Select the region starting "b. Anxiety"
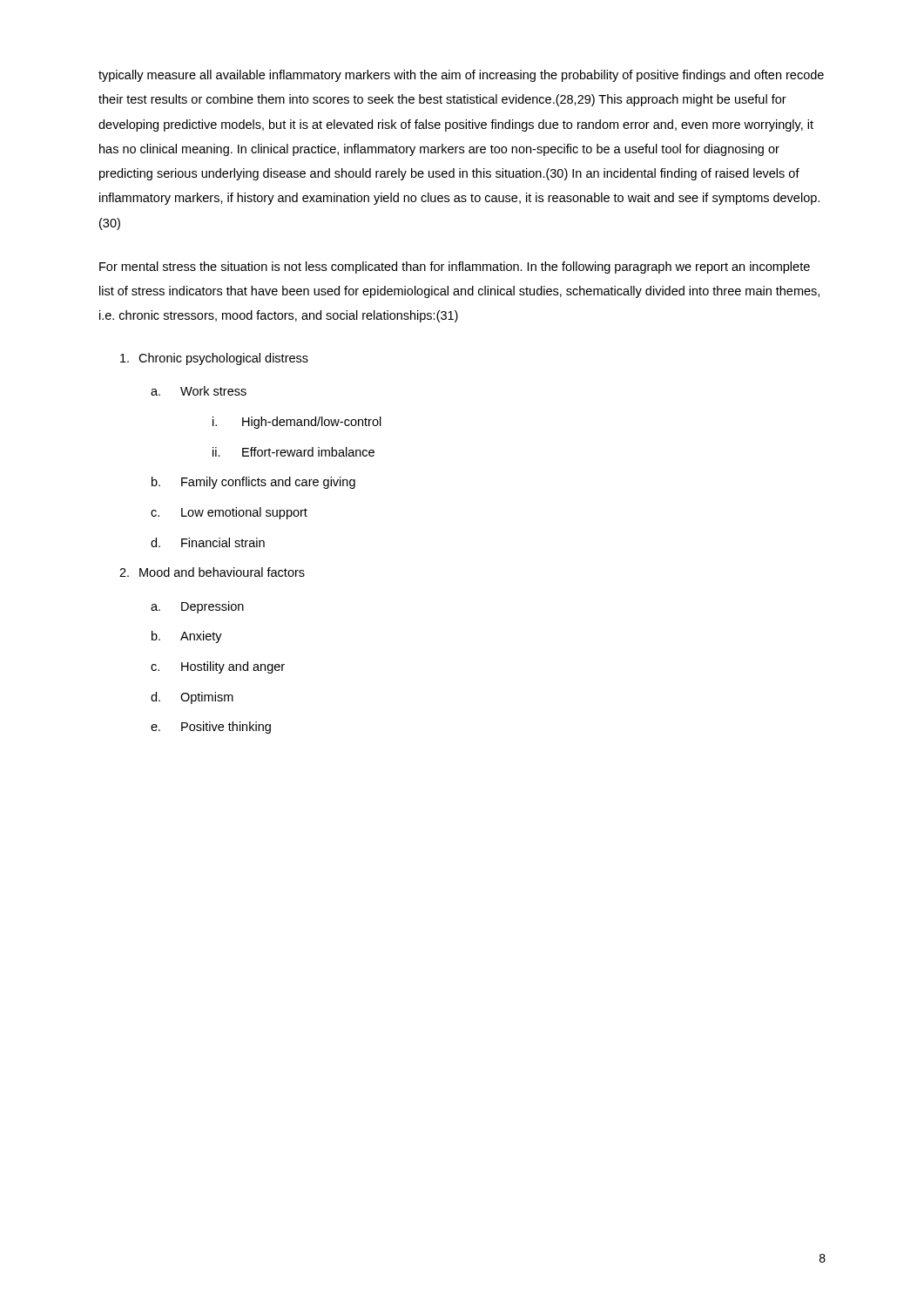 [186, 637]
